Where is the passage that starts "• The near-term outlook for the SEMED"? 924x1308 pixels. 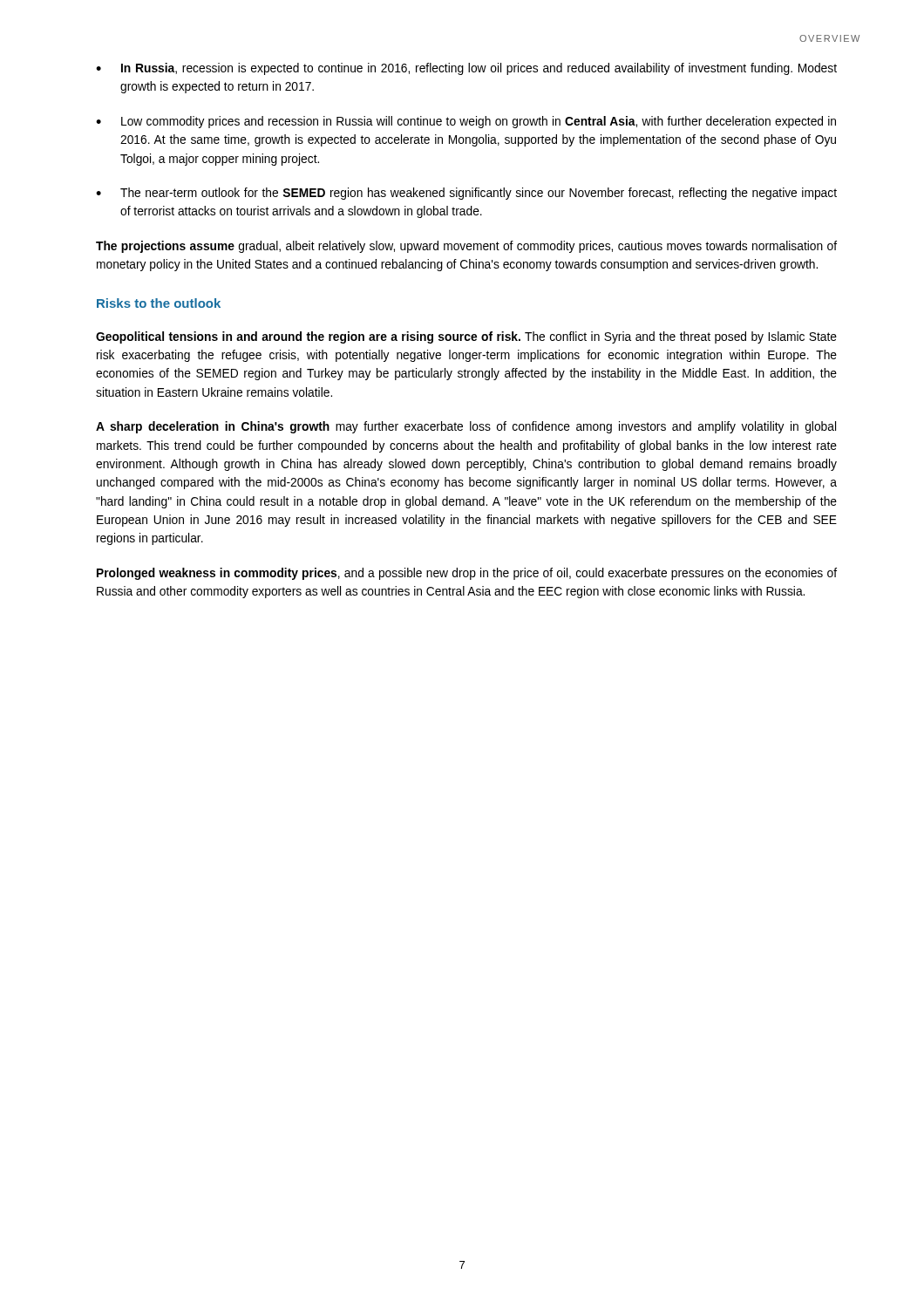(466, 203)
